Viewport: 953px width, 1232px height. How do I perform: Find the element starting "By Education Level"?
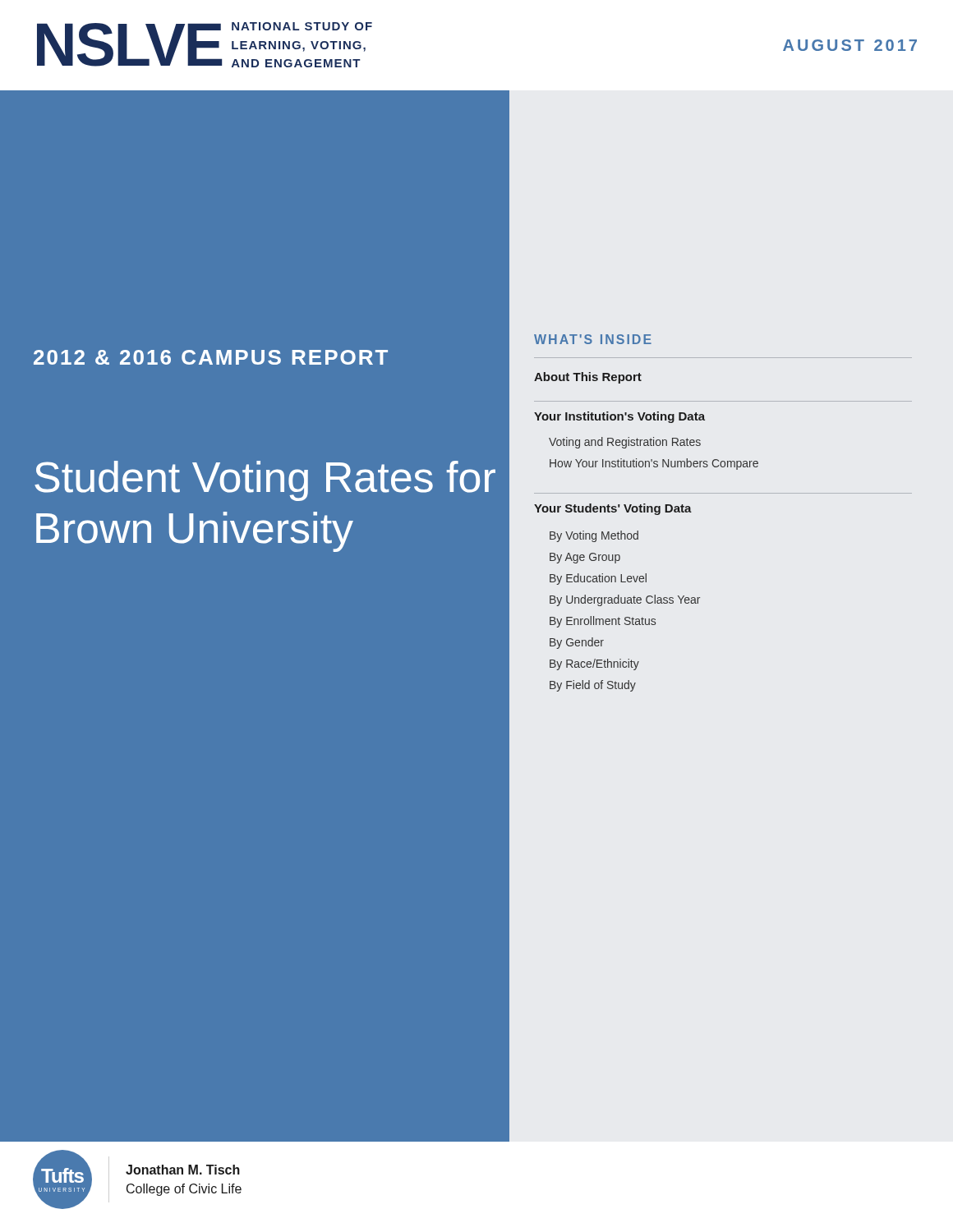tap(598, 579)
